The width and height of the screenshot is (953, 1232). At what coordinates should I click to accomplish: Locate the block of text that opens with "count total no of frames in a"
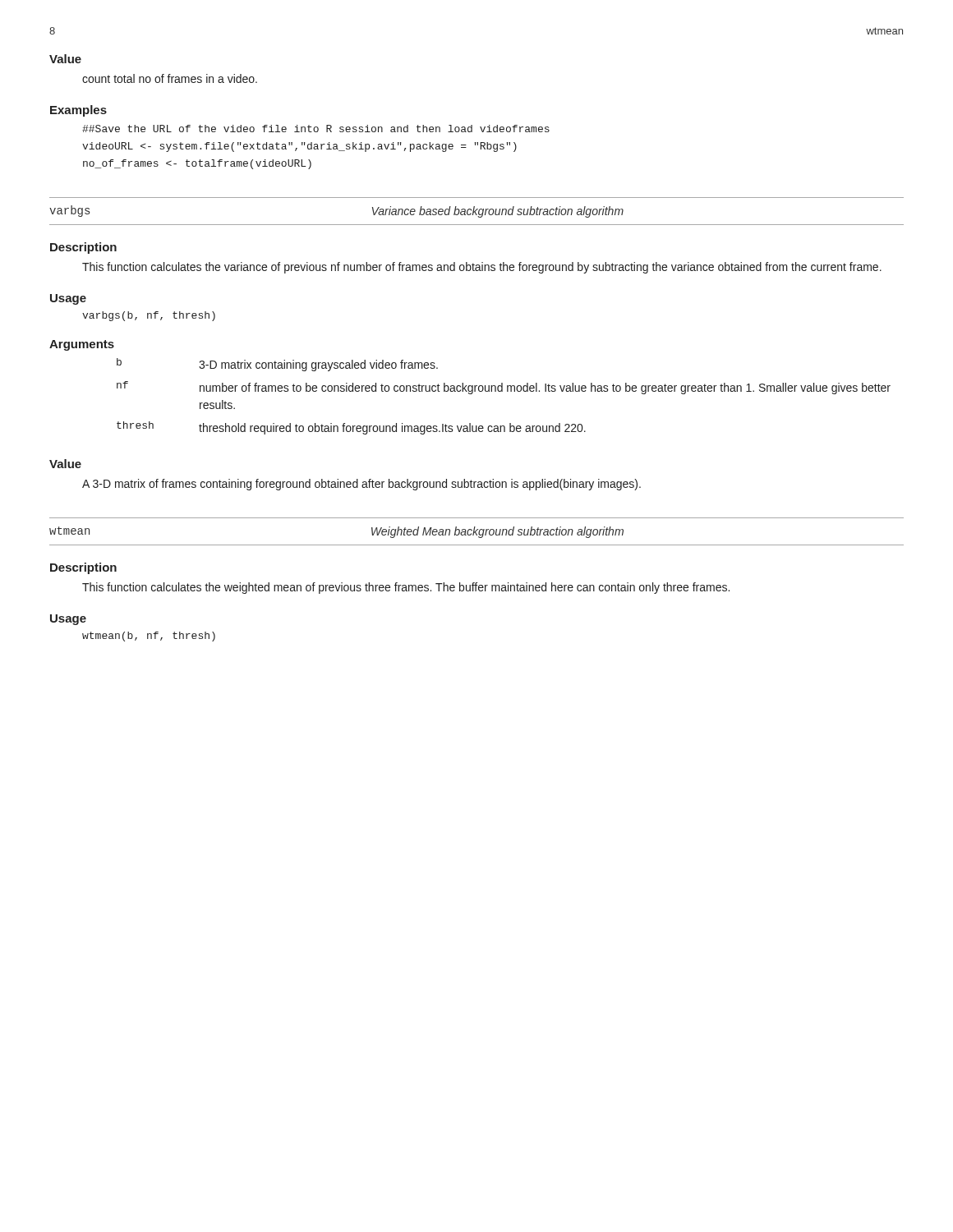tap(170, 79)
